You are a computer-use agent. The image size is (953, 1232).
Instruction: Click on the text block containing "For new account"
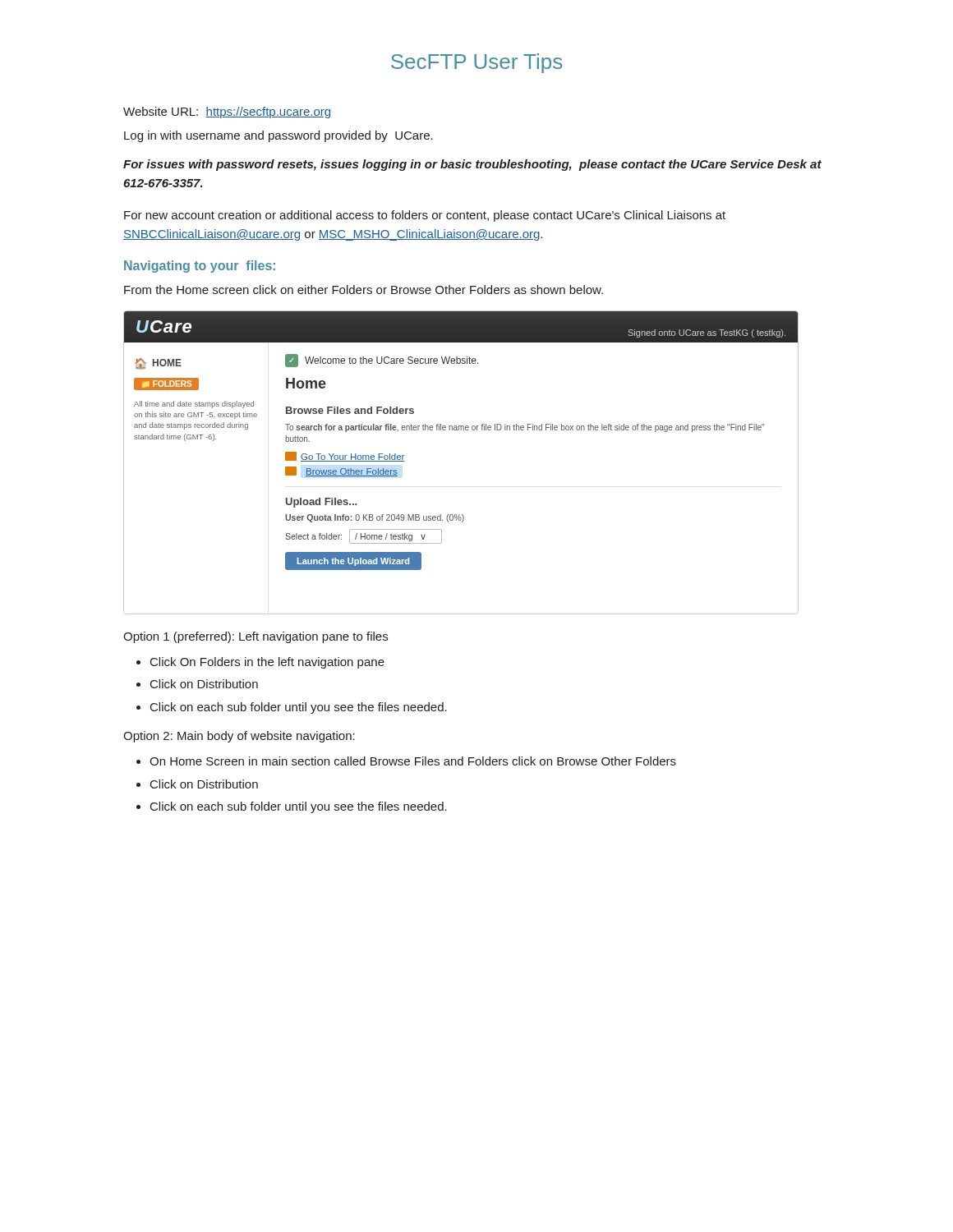pyautogui.click(x=424, y=224)
